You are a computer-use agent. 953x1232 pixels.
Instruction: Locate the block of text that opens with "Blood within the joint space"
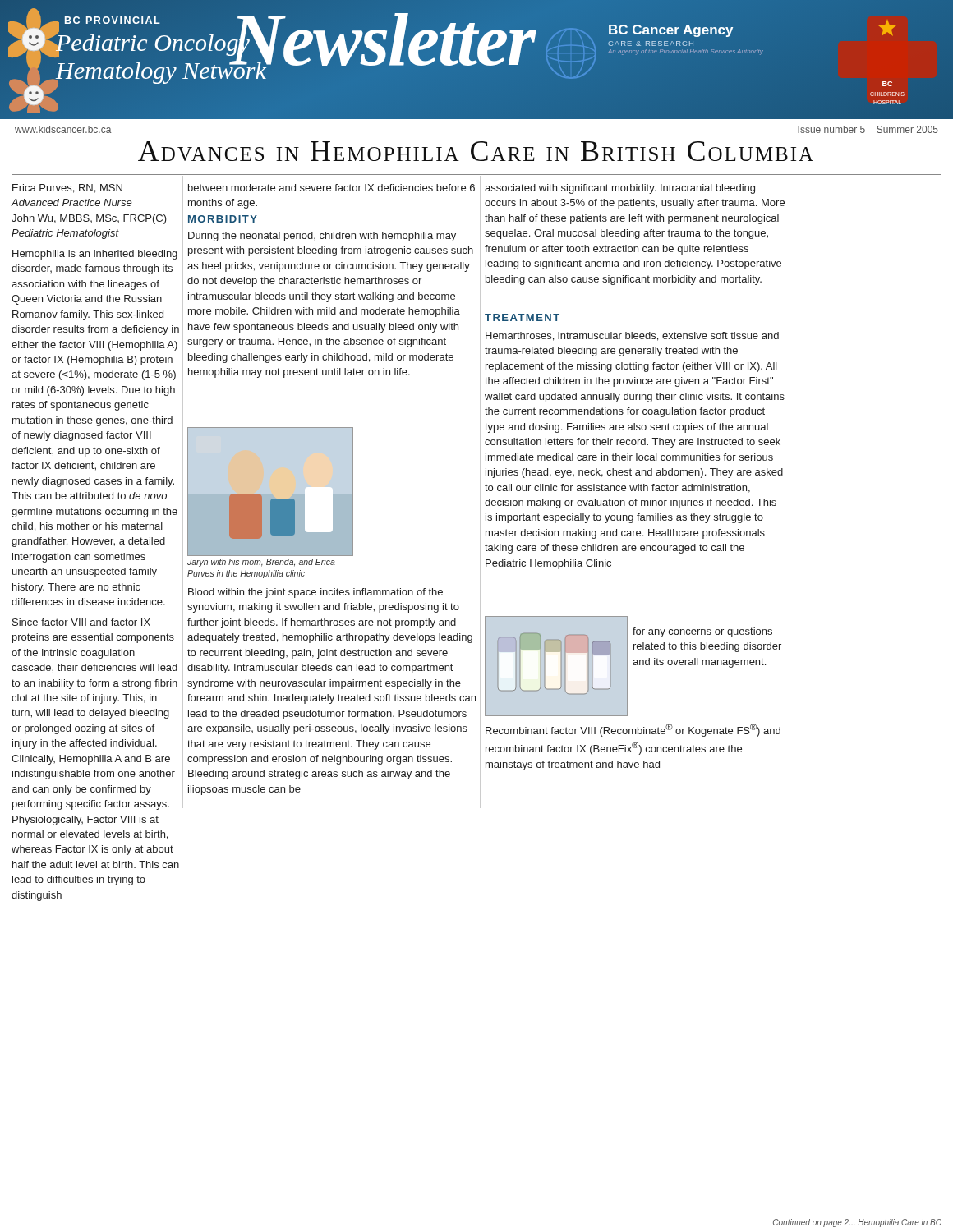click(332, 691)
